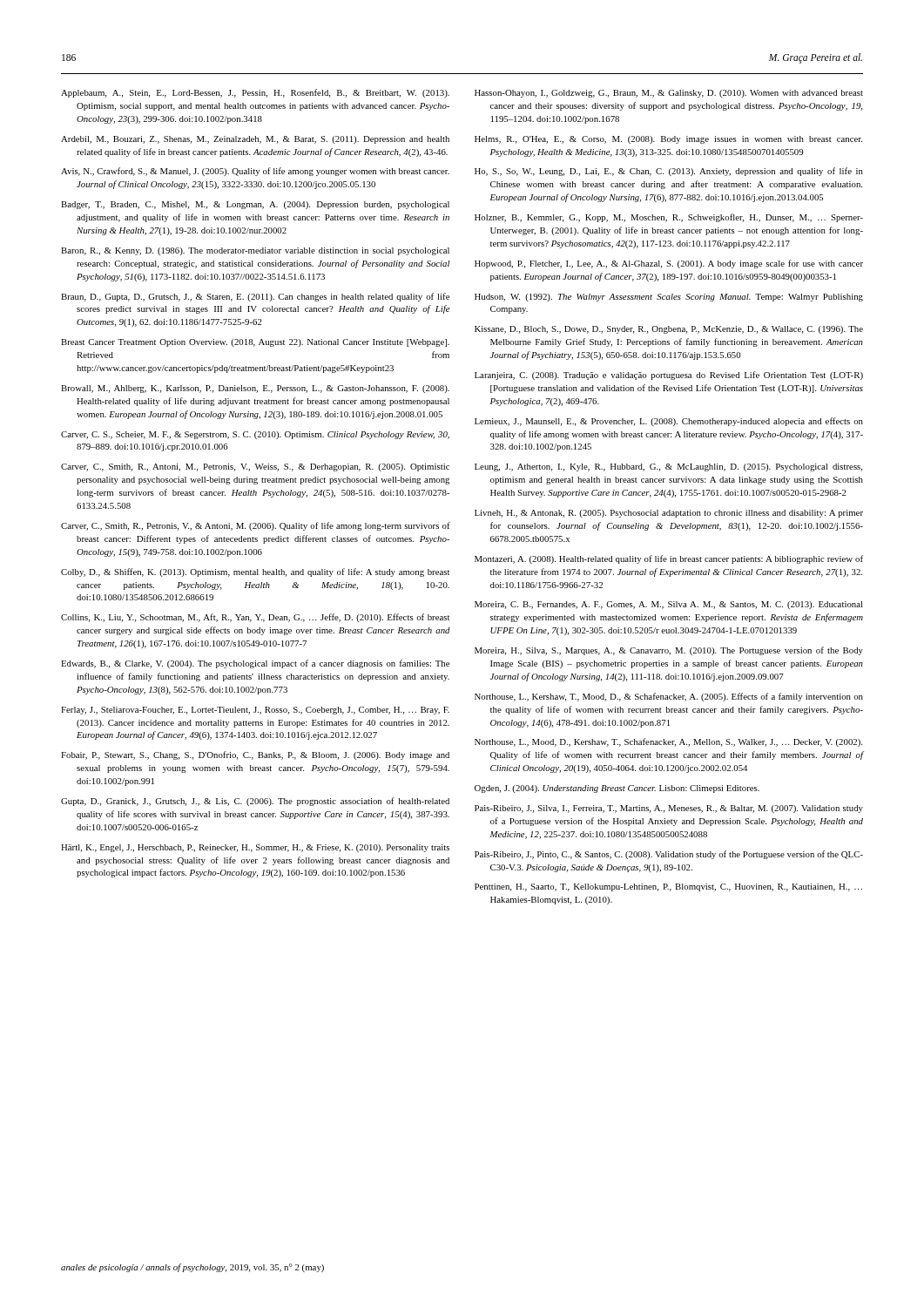Select the element starting "Collins, K., Liu, Y., Schootman,"
Image resolution: width=924 pixels, height=1307 pixels.
(255, 630)
